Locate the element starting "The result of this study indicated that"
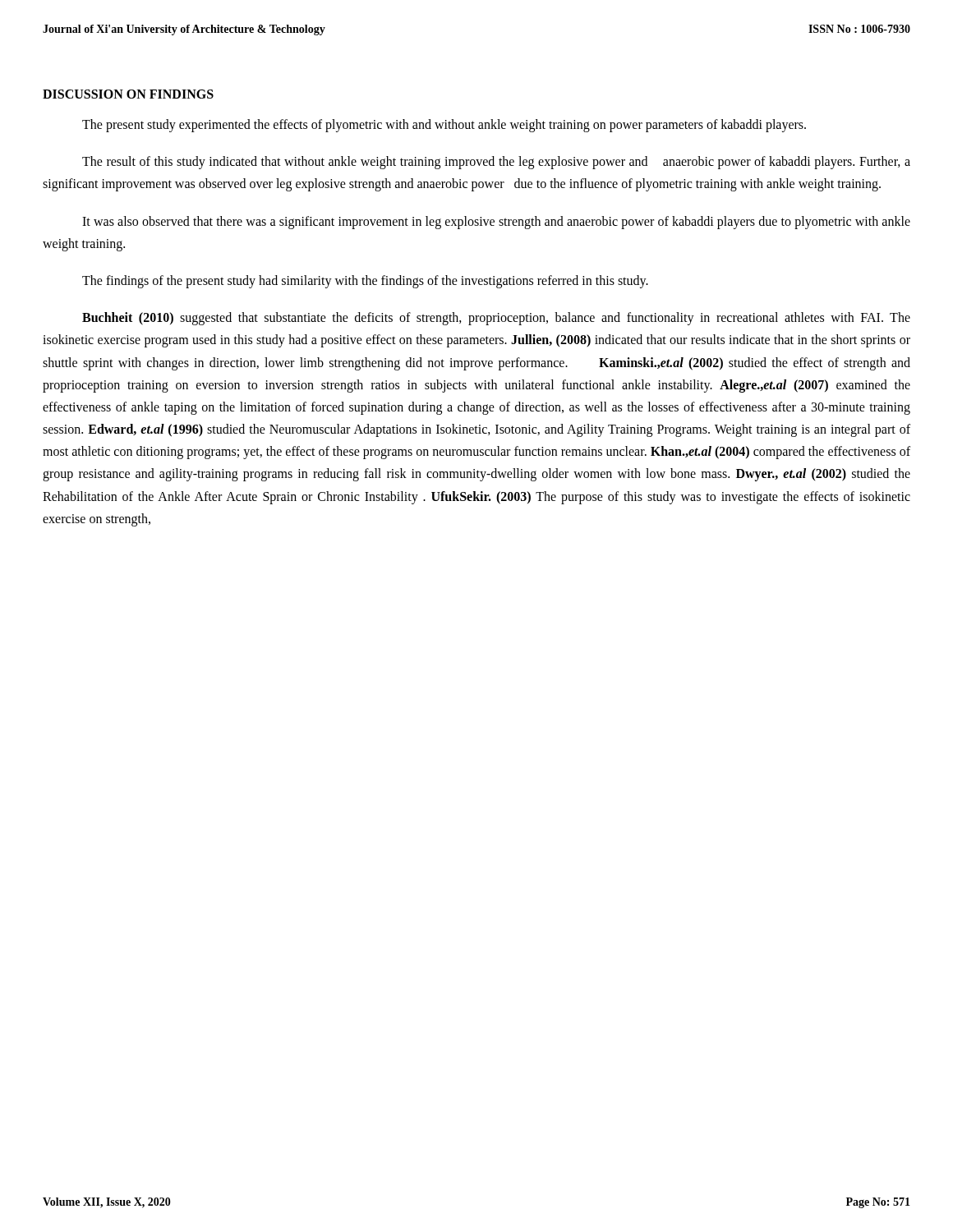953x1232 pixels. [x=476, y=173]
